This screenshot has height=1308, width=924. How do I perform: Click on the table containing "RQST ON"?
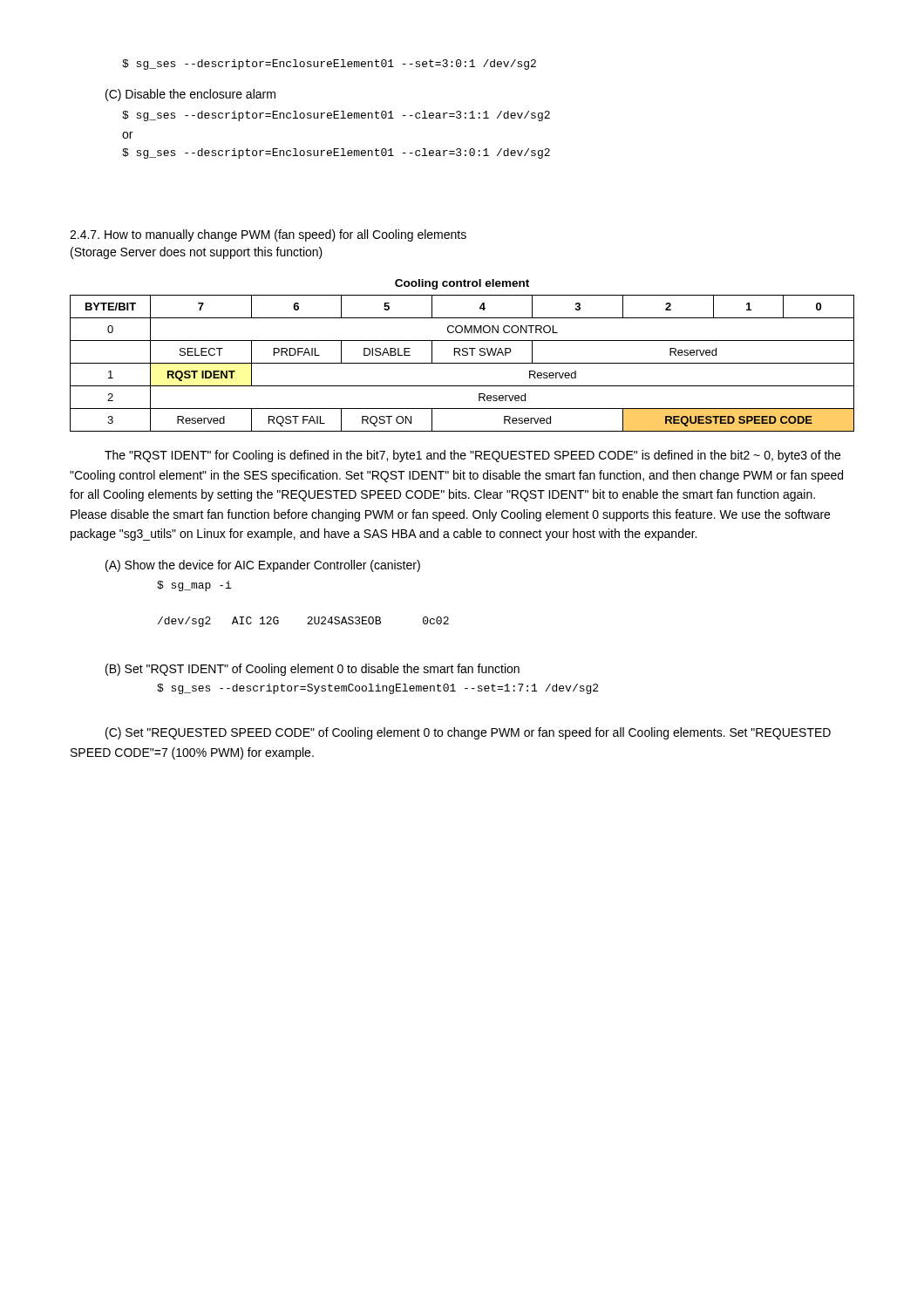[462, 364]
